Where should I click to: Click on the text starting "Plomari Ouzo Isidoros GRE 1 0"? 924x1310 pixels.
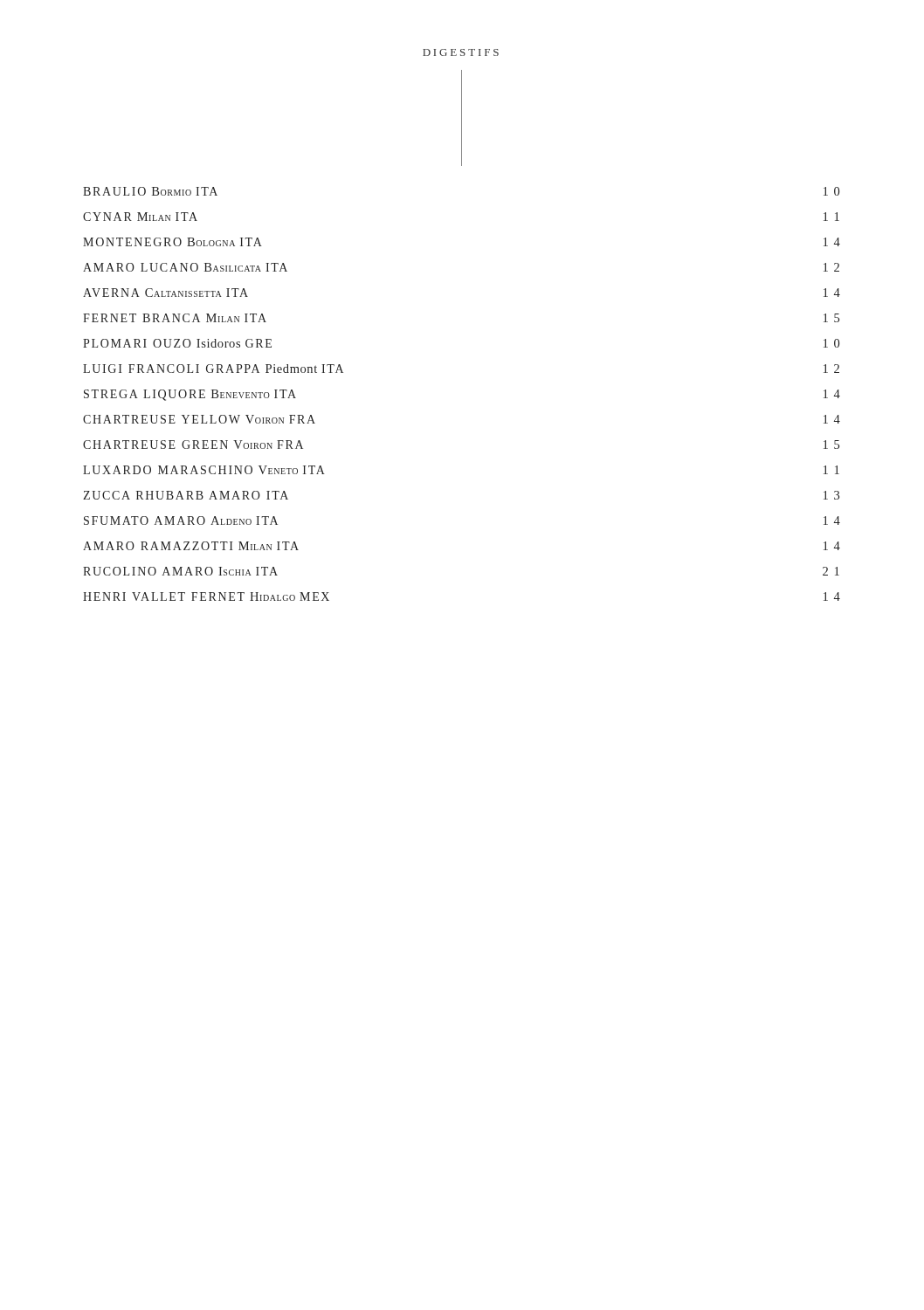tap(177, 343)
